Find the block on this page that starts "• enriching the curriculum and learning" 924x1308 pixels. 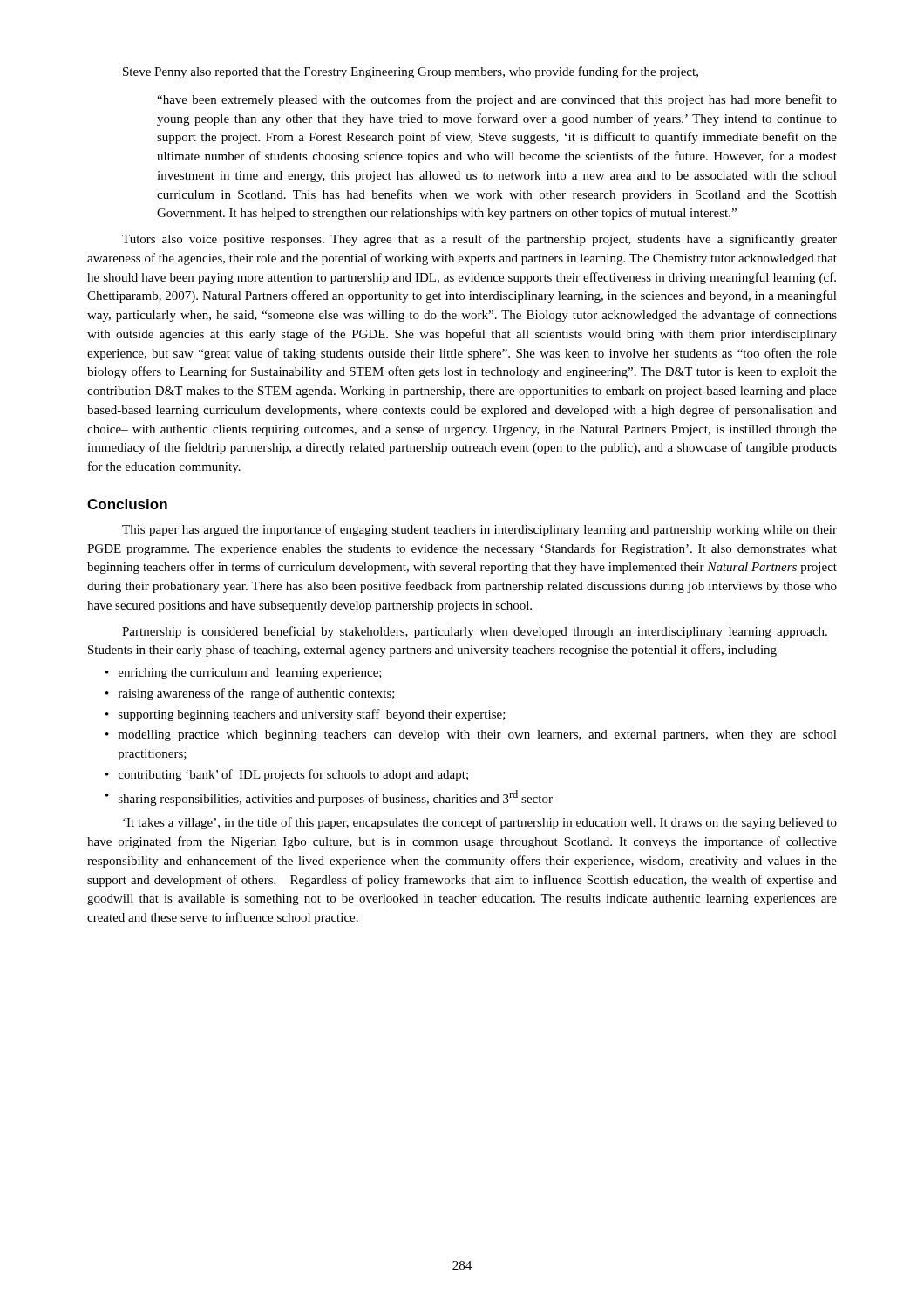(244, 674)
